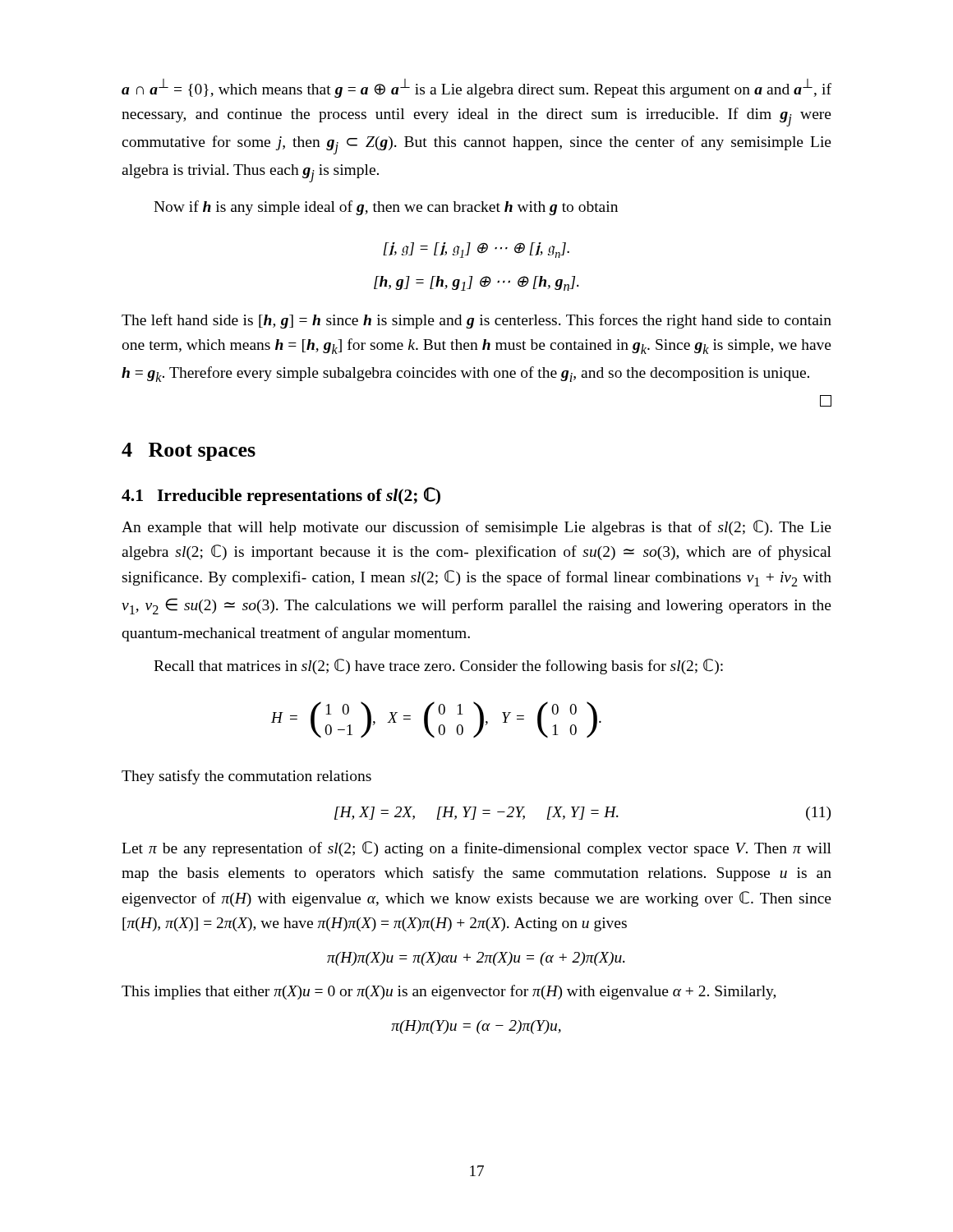Viewport: 953px width, 1232px height.
Task: Locate the element starting "π(H)π(Y)u = (α − 2)π(Y)u,"
Action: click(x=476, y=1025)
